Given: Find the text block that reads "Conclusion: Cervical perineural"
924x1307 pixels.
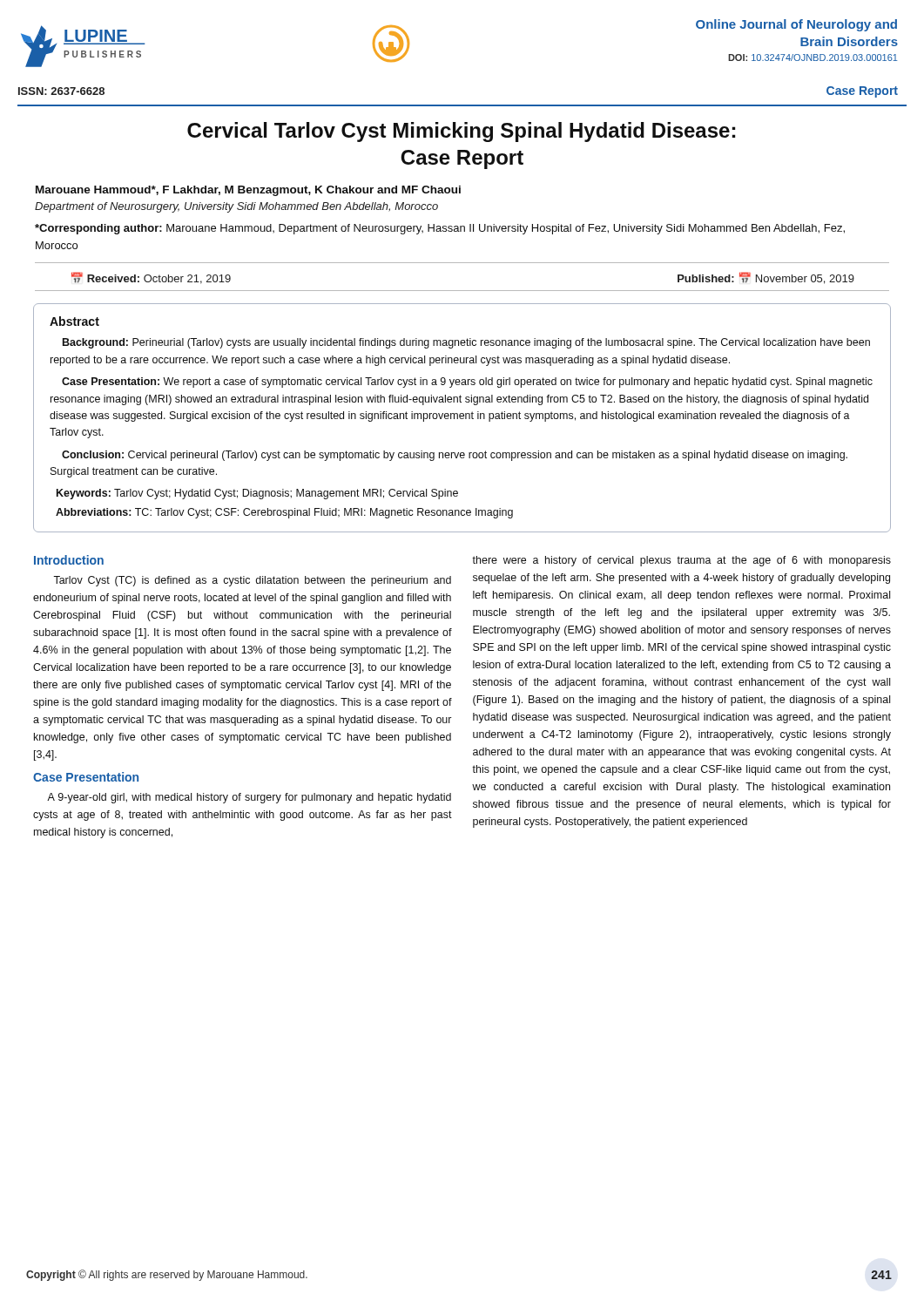Looking at the screenshot, I should 449,463.
